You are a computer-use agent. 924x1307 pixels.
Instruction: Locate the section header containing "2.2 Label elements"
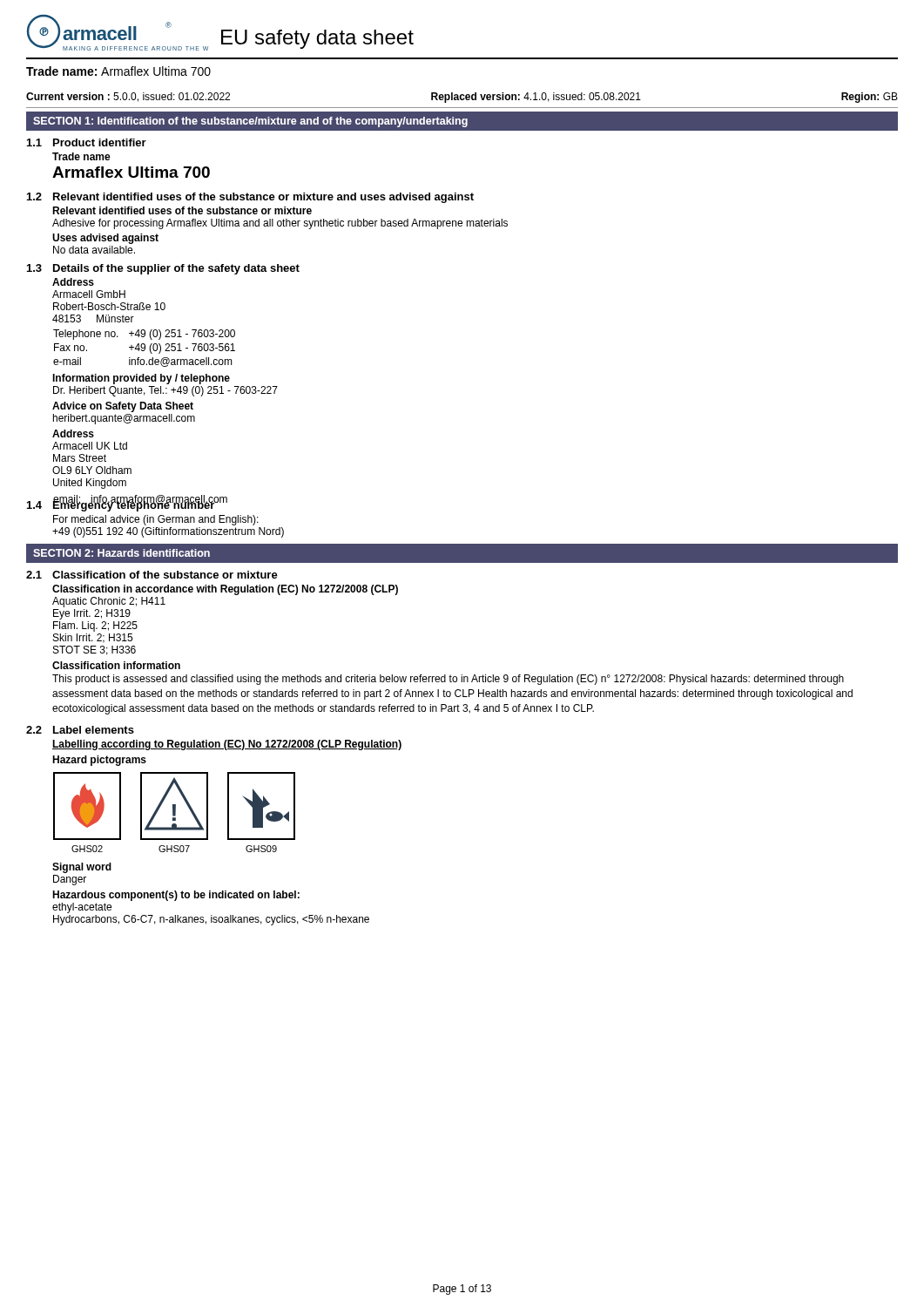tap(80, 730)
